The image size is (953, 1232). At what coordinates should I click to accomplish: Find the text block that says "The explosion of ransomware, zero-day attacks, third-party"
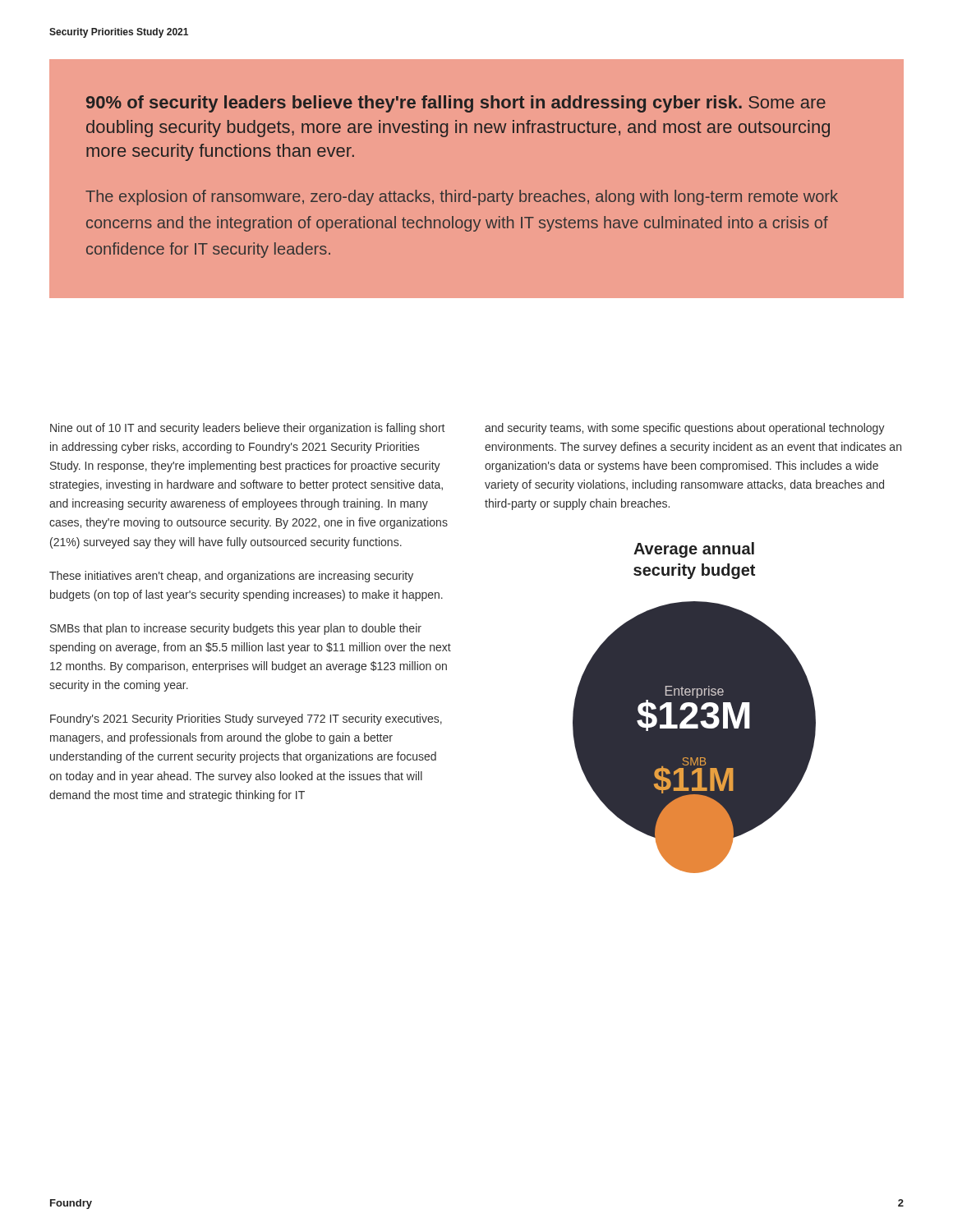(476, 223)
